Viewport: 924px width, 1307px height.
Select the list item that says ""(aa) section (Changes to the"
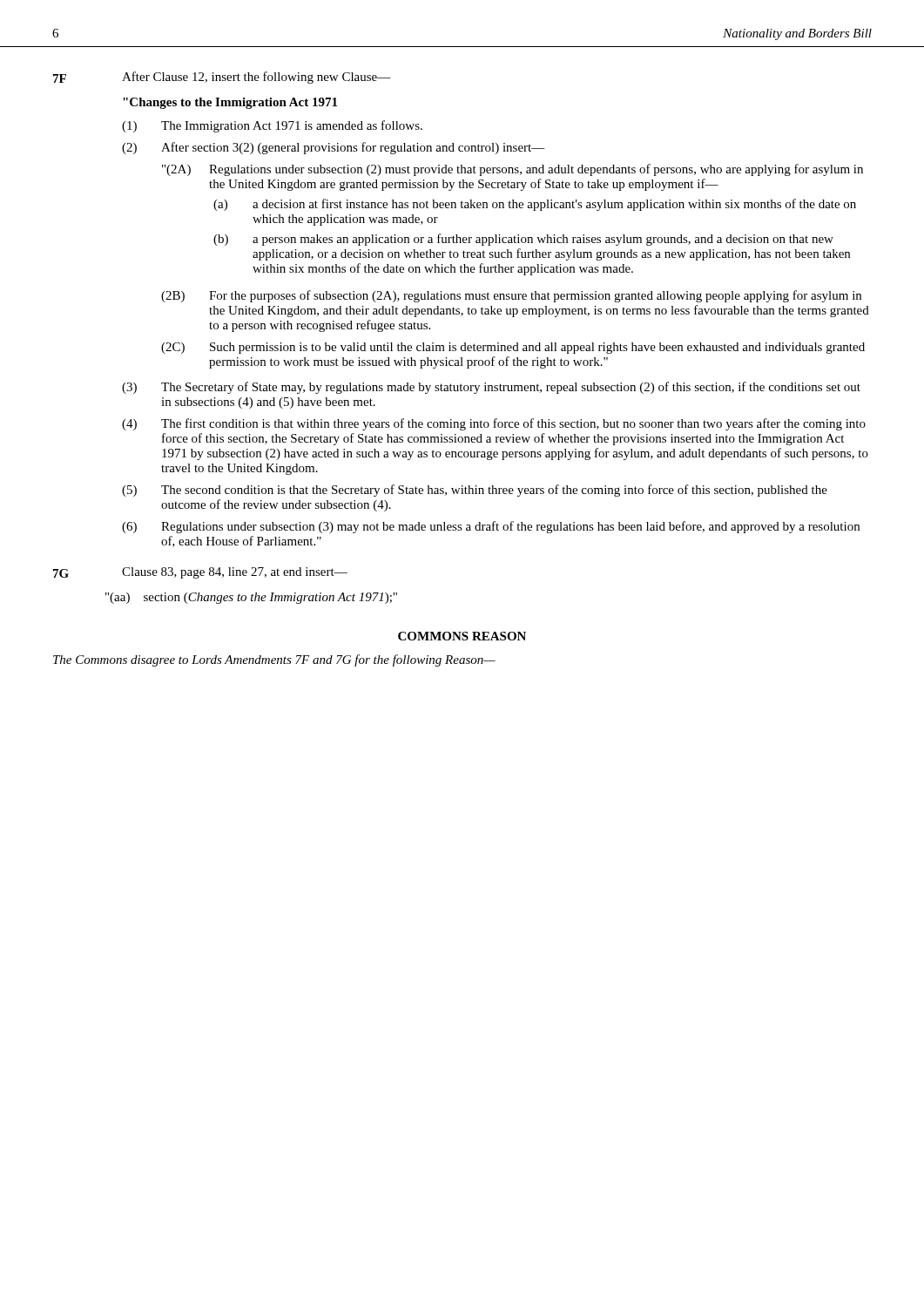(251, 597)
